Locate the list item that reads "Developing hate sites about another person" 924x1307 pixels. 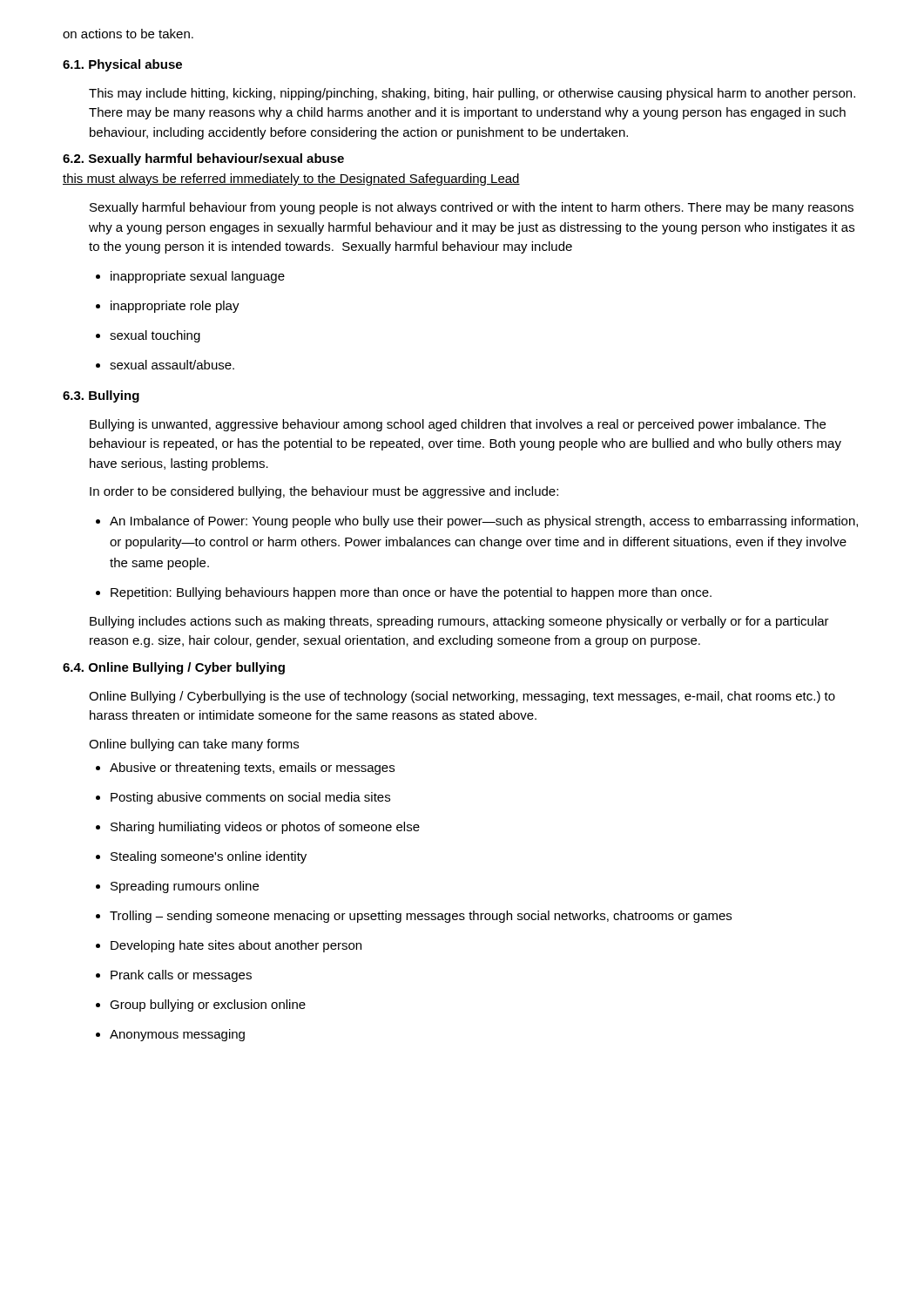coord(229,946)
